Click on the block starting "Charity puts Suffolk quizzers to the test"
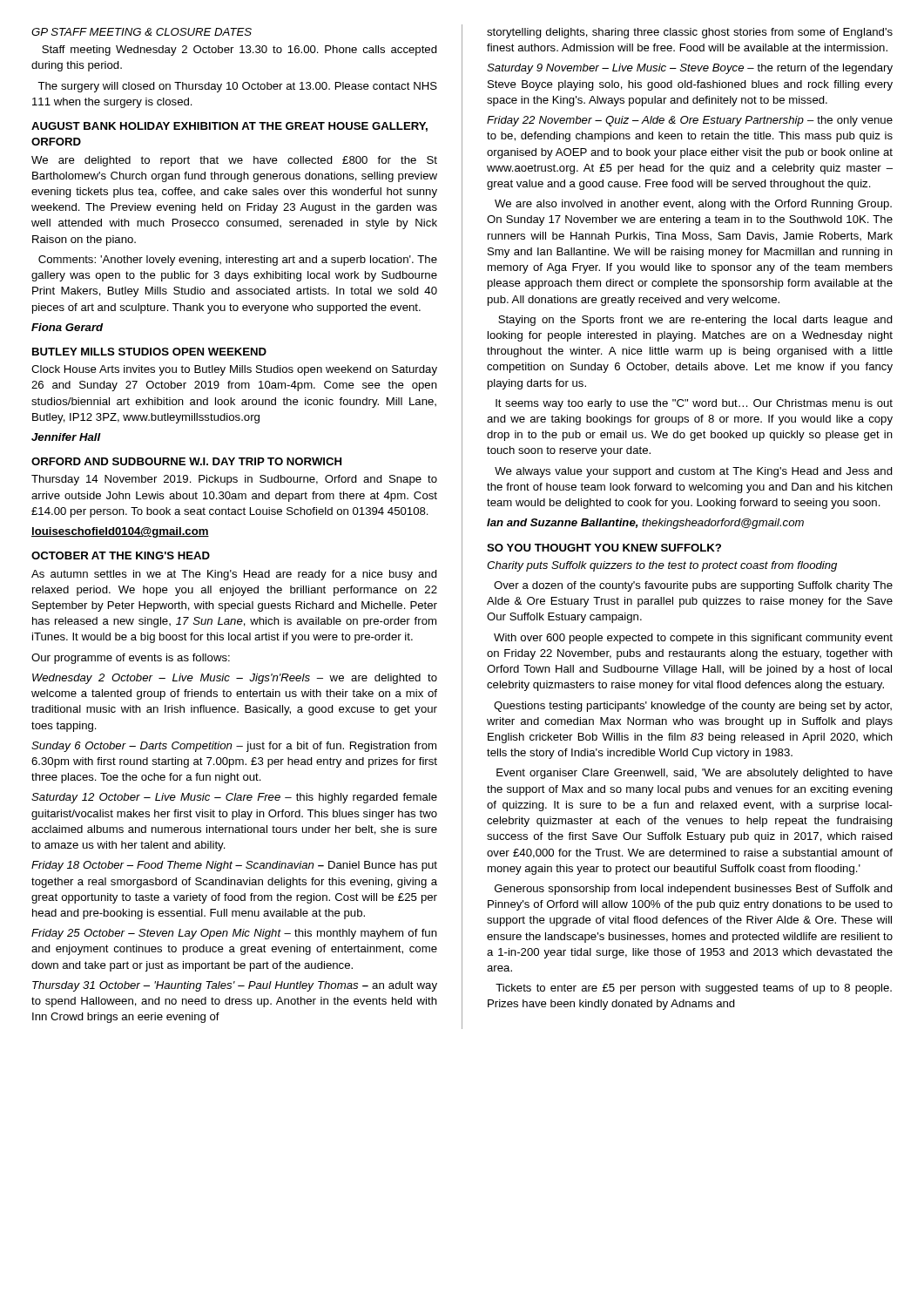Image resolution: width=924 pixels, height=1307 pixels. pyautogui.click(x=690, y=565)
